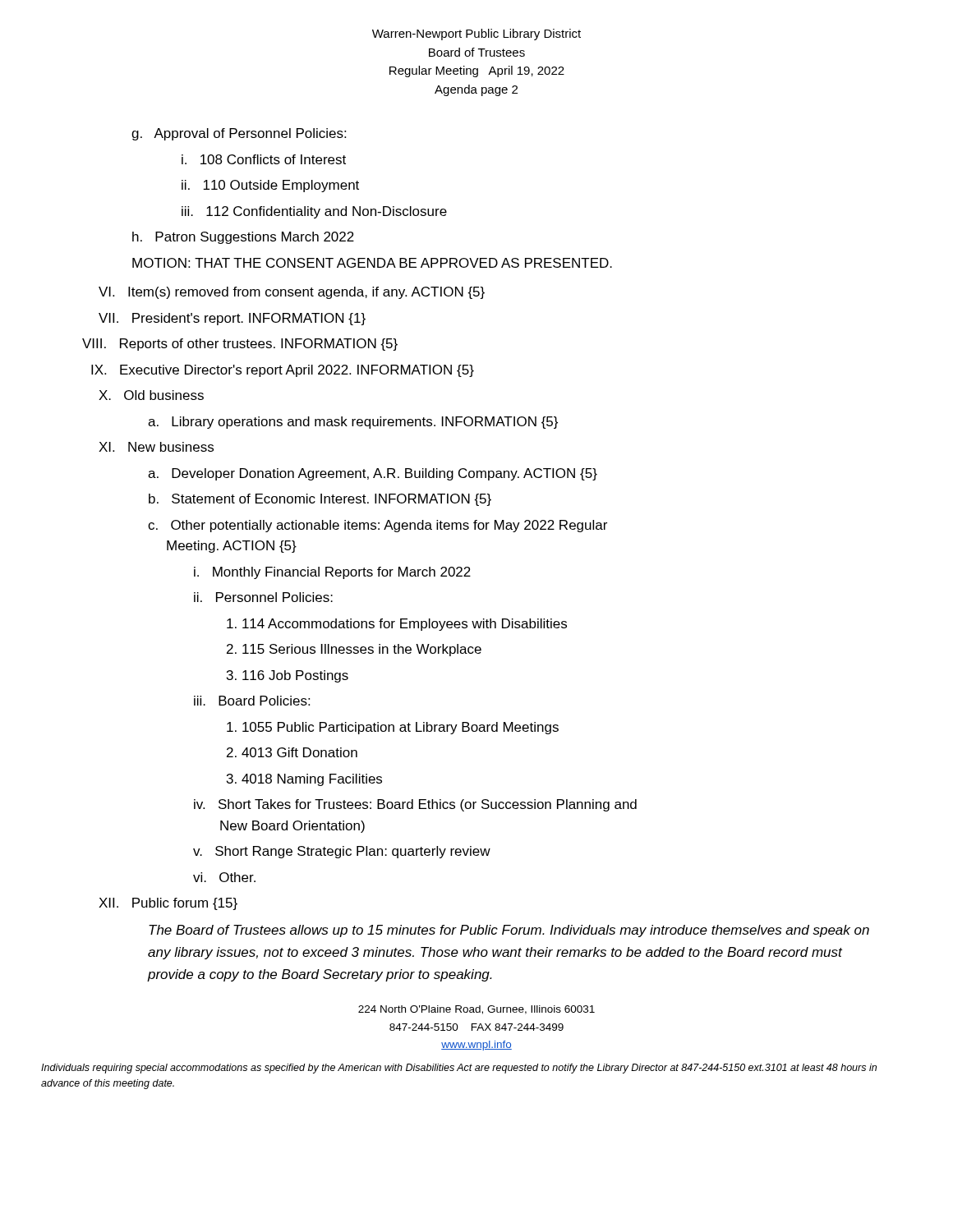Click the passage that begins "a. Library operations and"
953x1232 pixels.
pyautogui.click(x=353, y=421)
